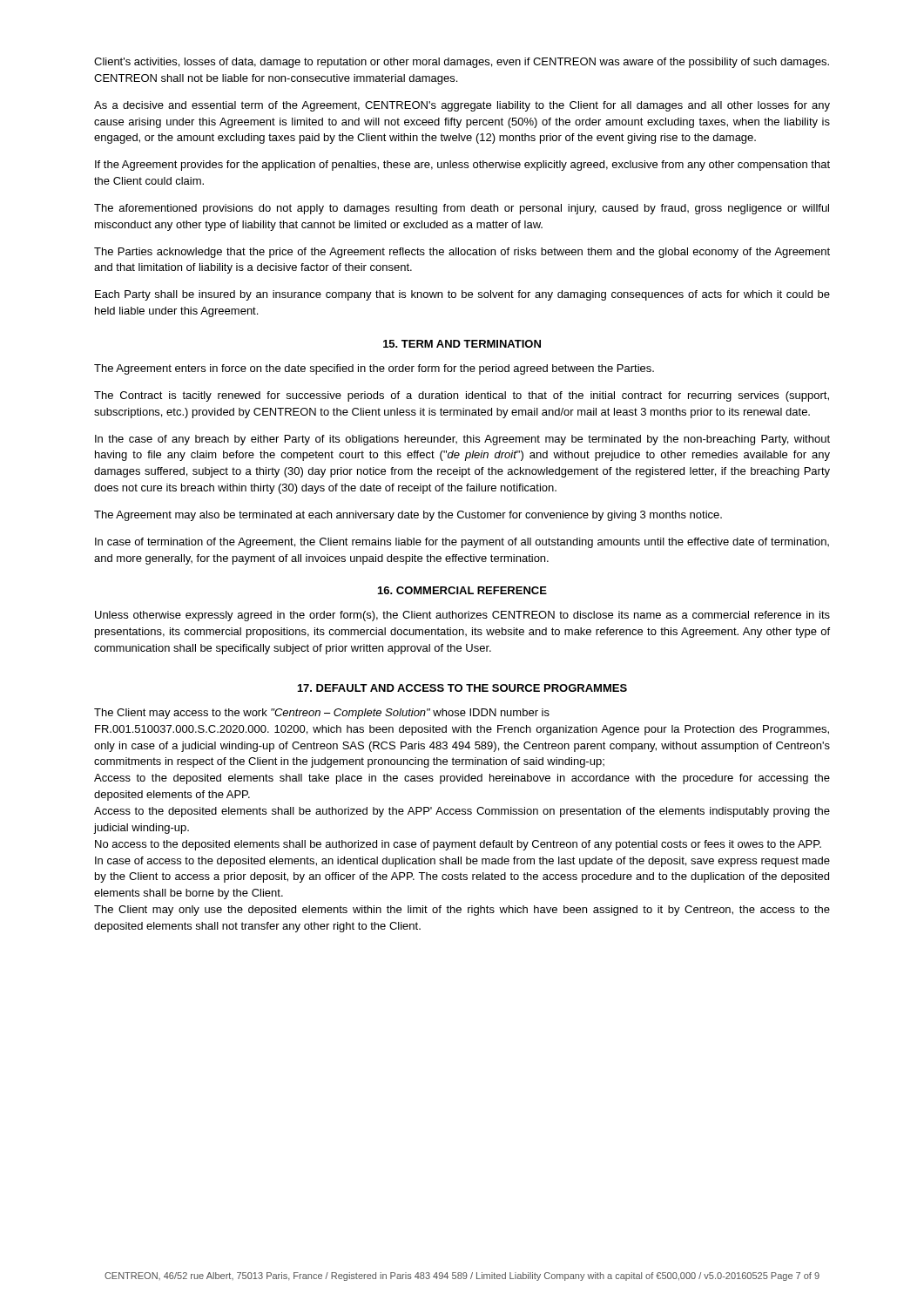Where is the passage that starts "The Agreement may also be terminated"?
924x1307 pixels.
coord(408,514)
